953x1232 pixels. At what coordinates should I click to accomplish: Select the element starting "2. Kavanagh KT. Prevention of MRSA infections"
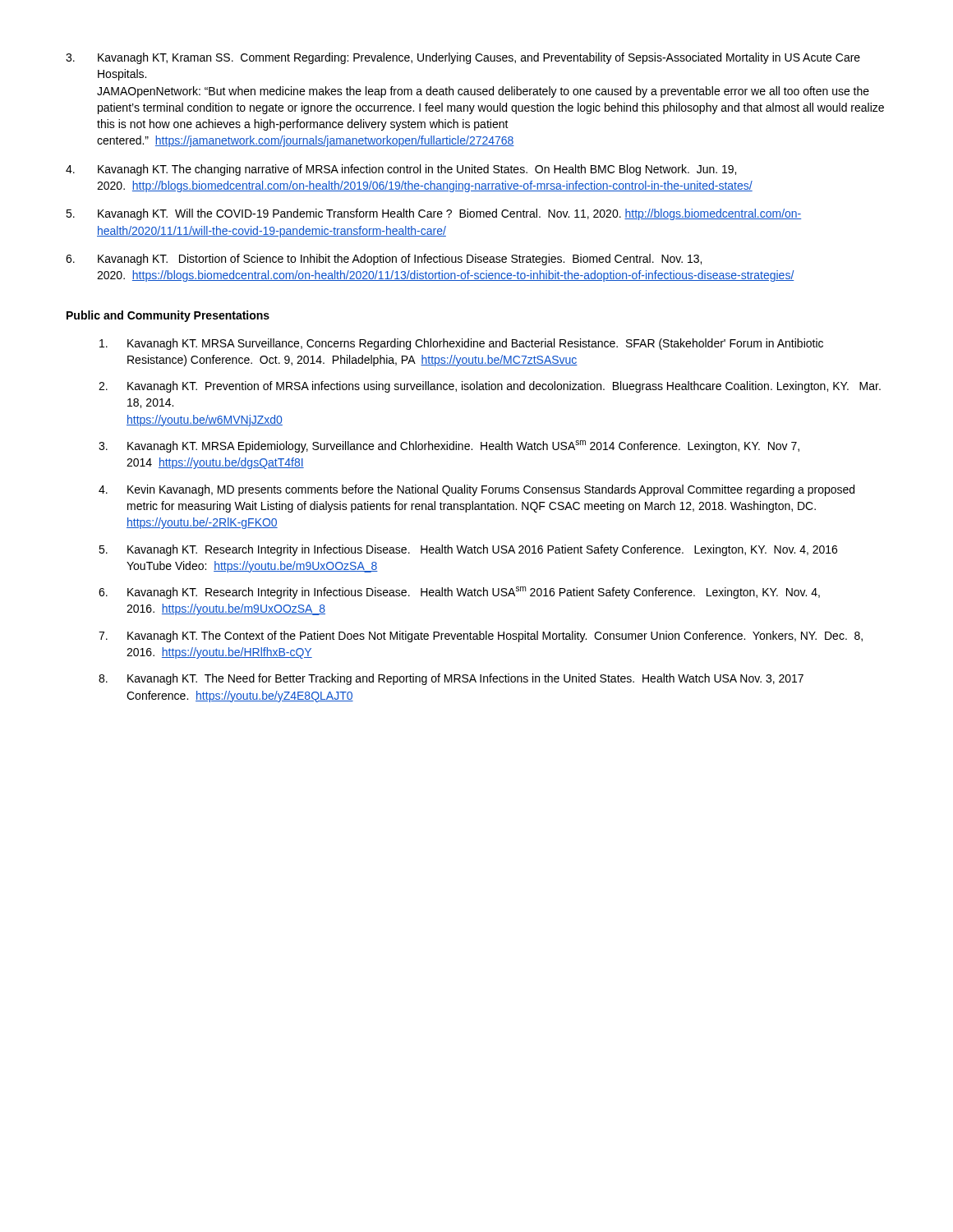[x=490, y=387]
